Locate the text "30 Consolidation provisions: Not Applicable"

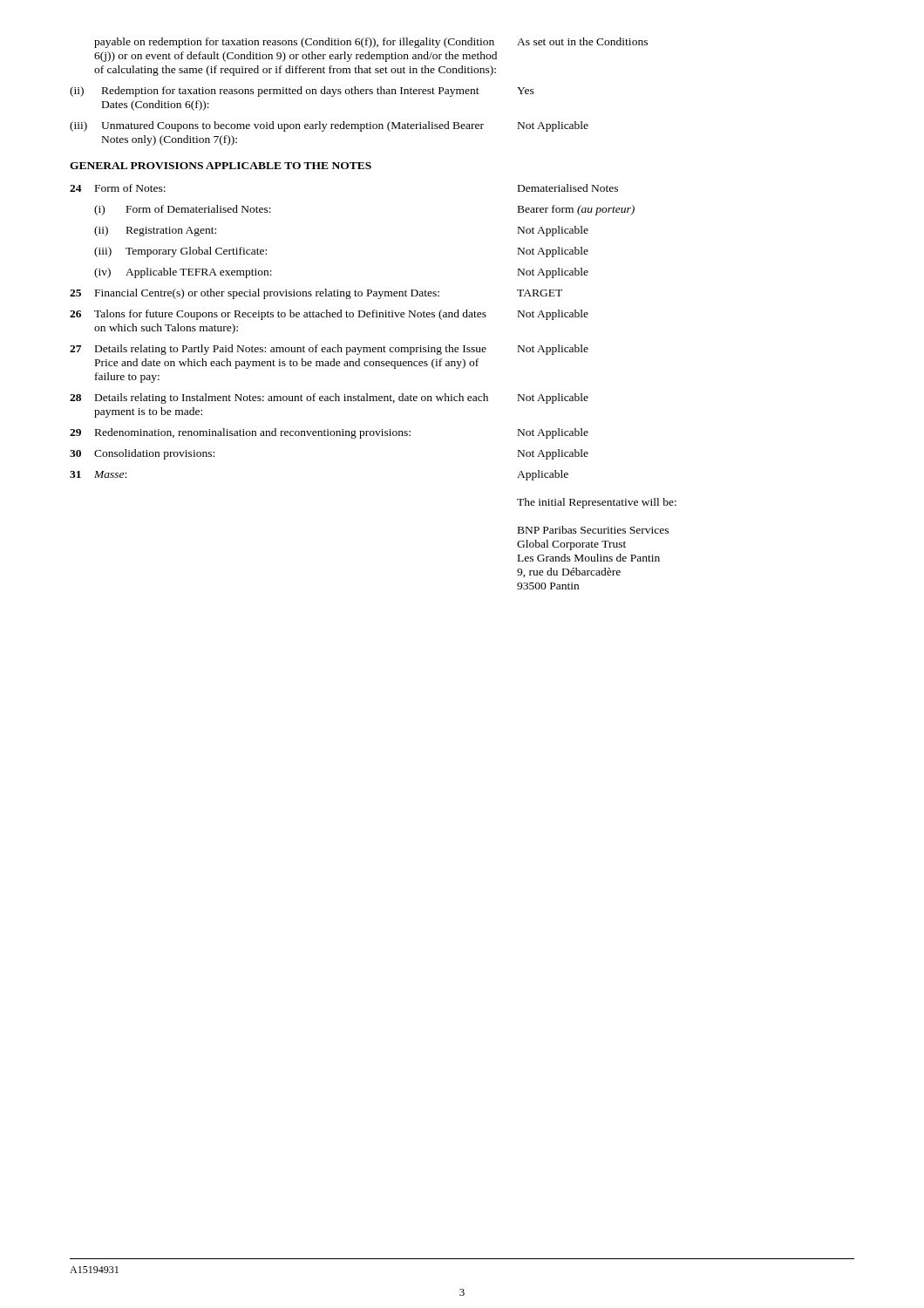[154, 454]
